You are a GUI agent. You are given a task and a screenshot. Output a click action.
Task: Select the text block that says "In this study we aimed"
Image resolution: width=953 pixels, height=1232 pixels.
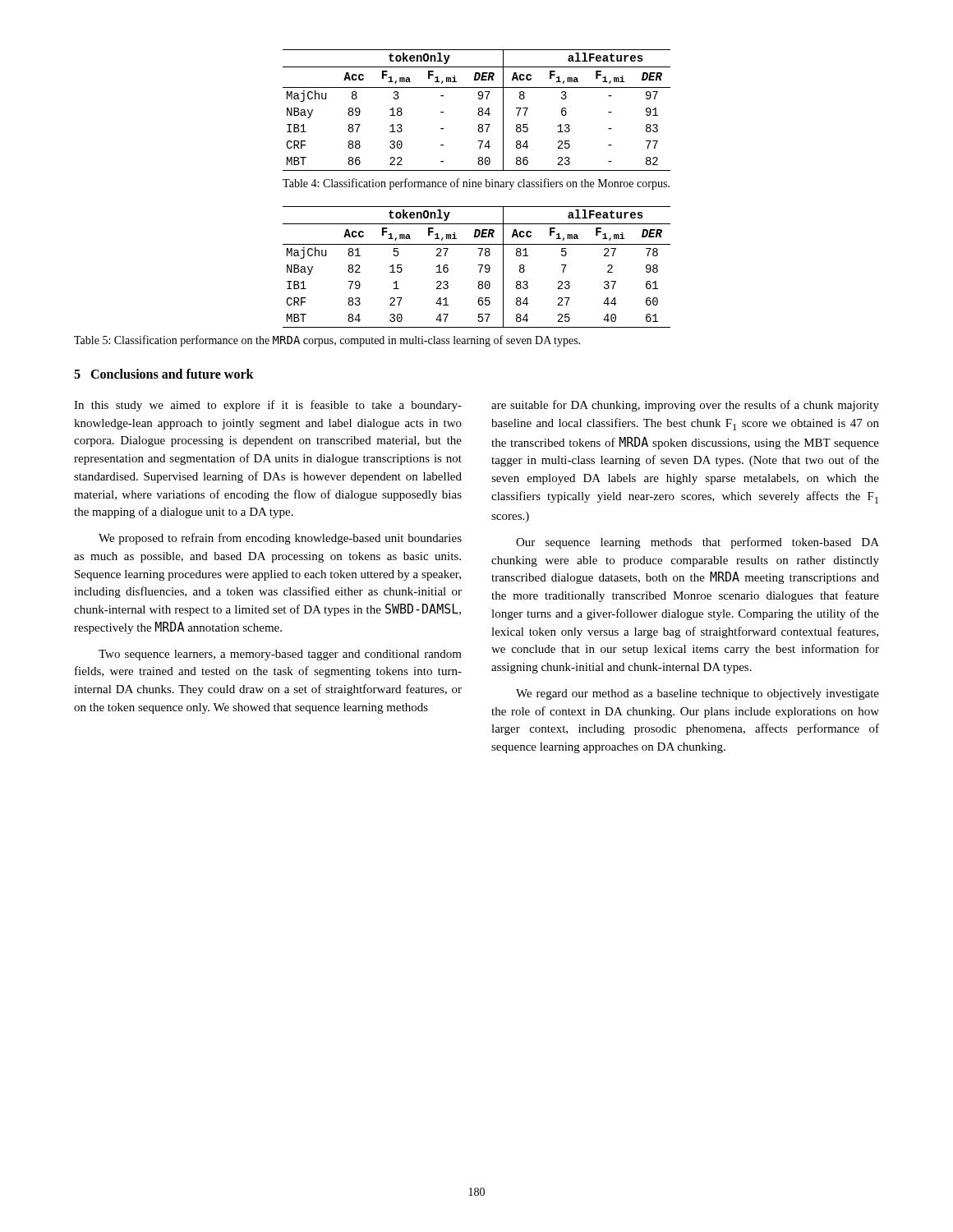pos(268,557)
